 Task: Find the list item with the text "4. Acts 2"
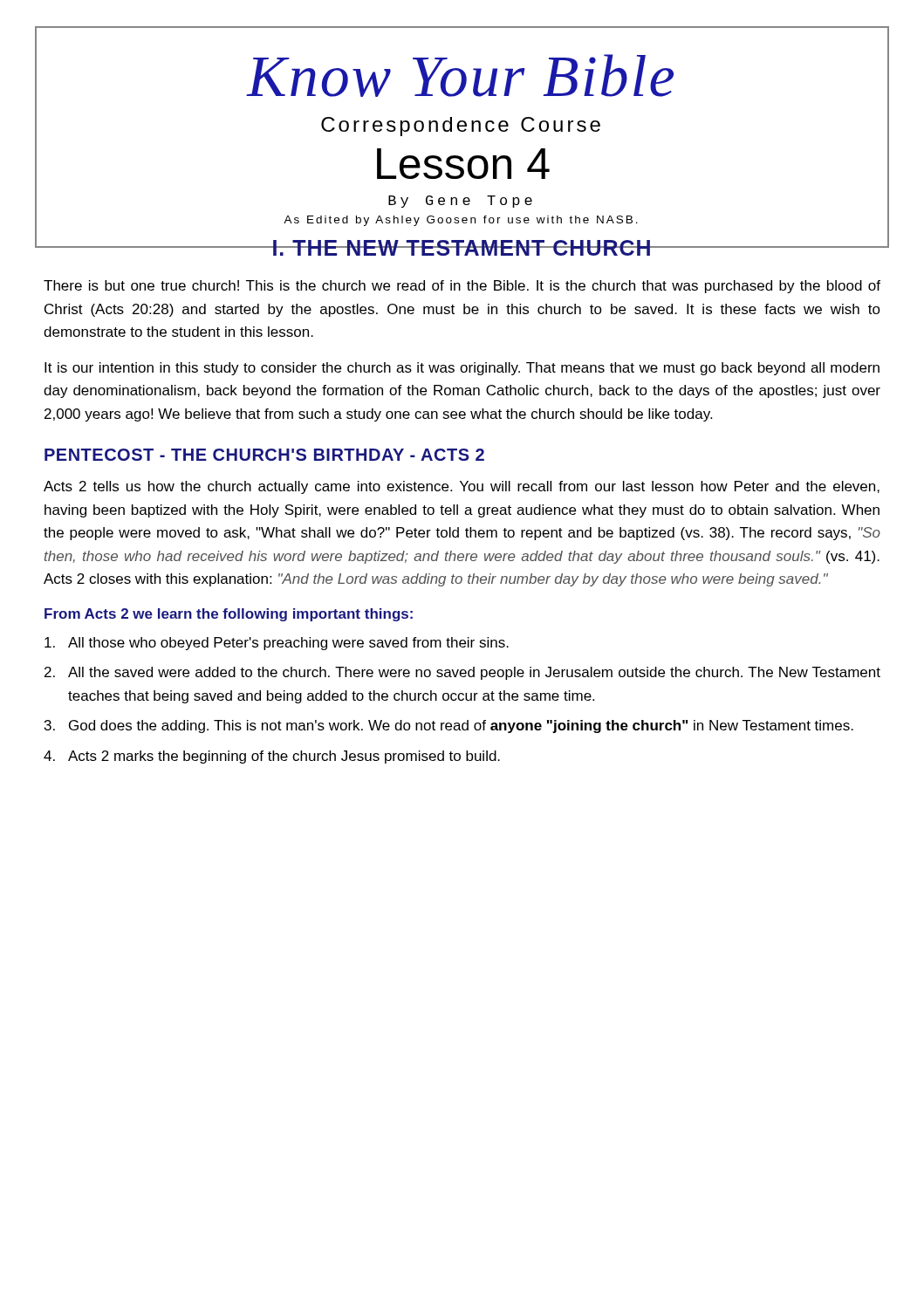coord(462,757)
